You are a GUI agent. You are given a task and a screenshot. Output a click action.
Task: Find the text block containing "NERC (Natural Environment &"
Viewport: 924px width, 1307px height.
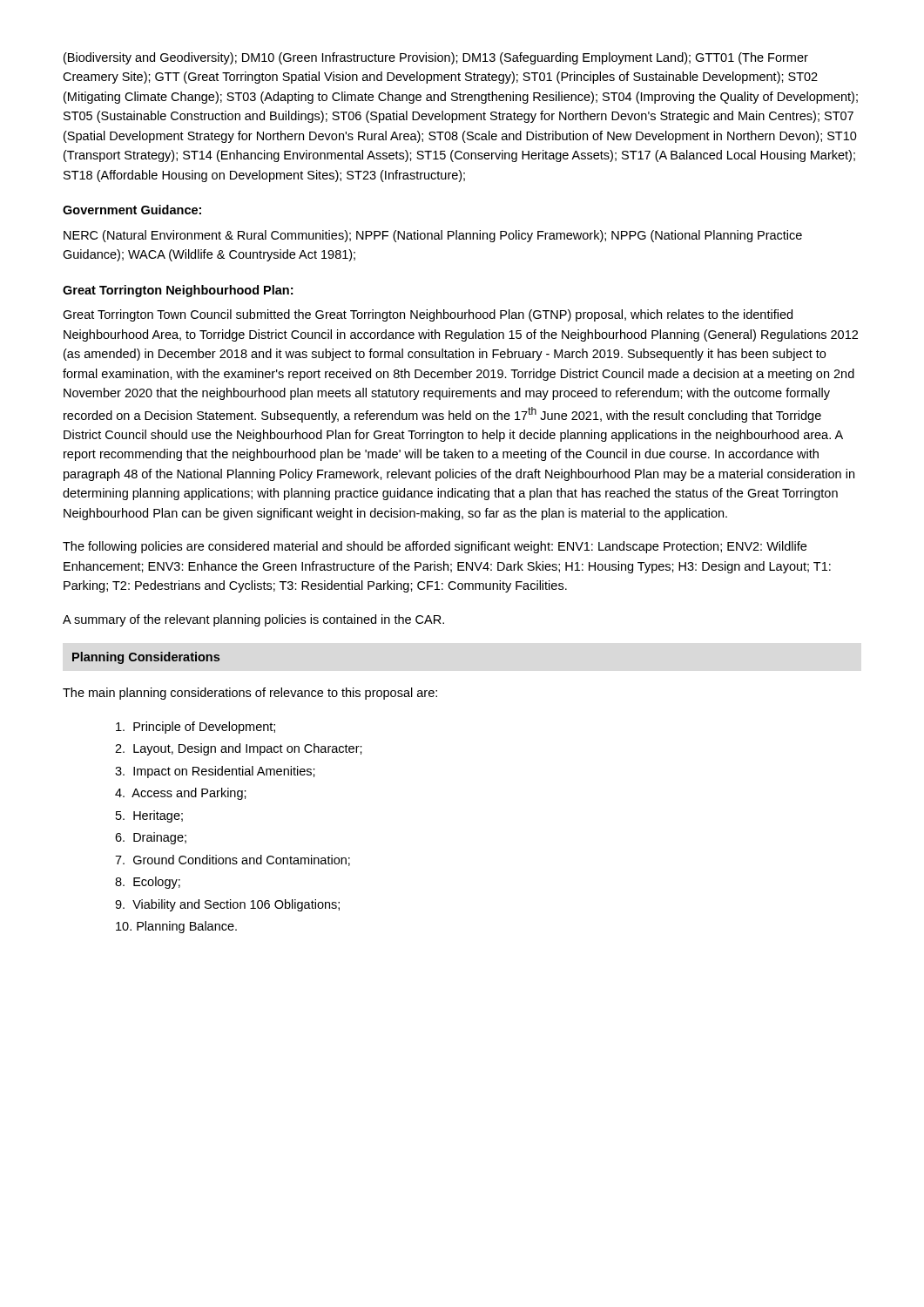pyautogui.click(x=433, y=245)
